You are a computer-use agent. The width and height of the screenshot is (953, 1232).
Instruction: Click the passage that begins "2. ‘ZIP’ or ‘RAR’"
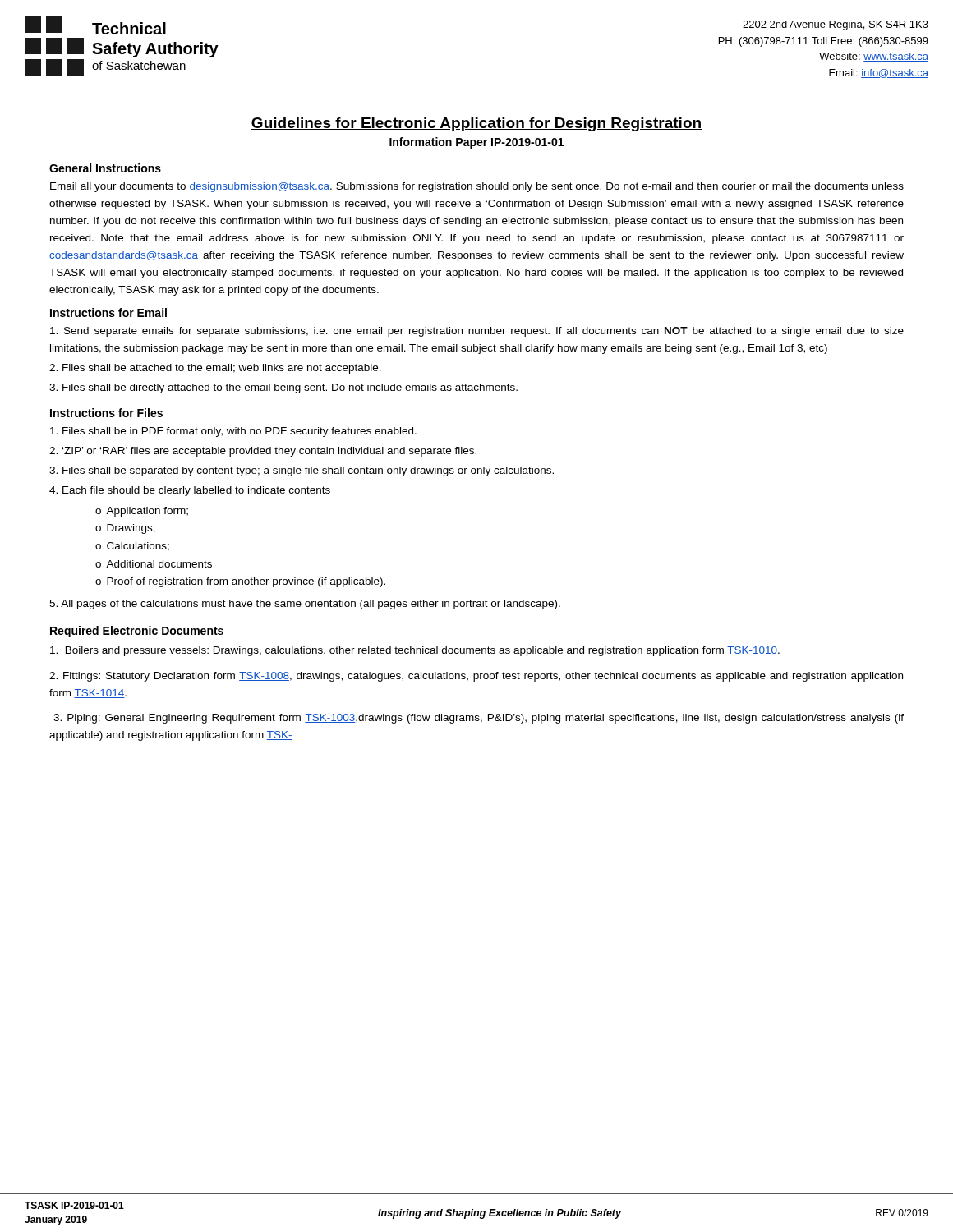(263, 451)
